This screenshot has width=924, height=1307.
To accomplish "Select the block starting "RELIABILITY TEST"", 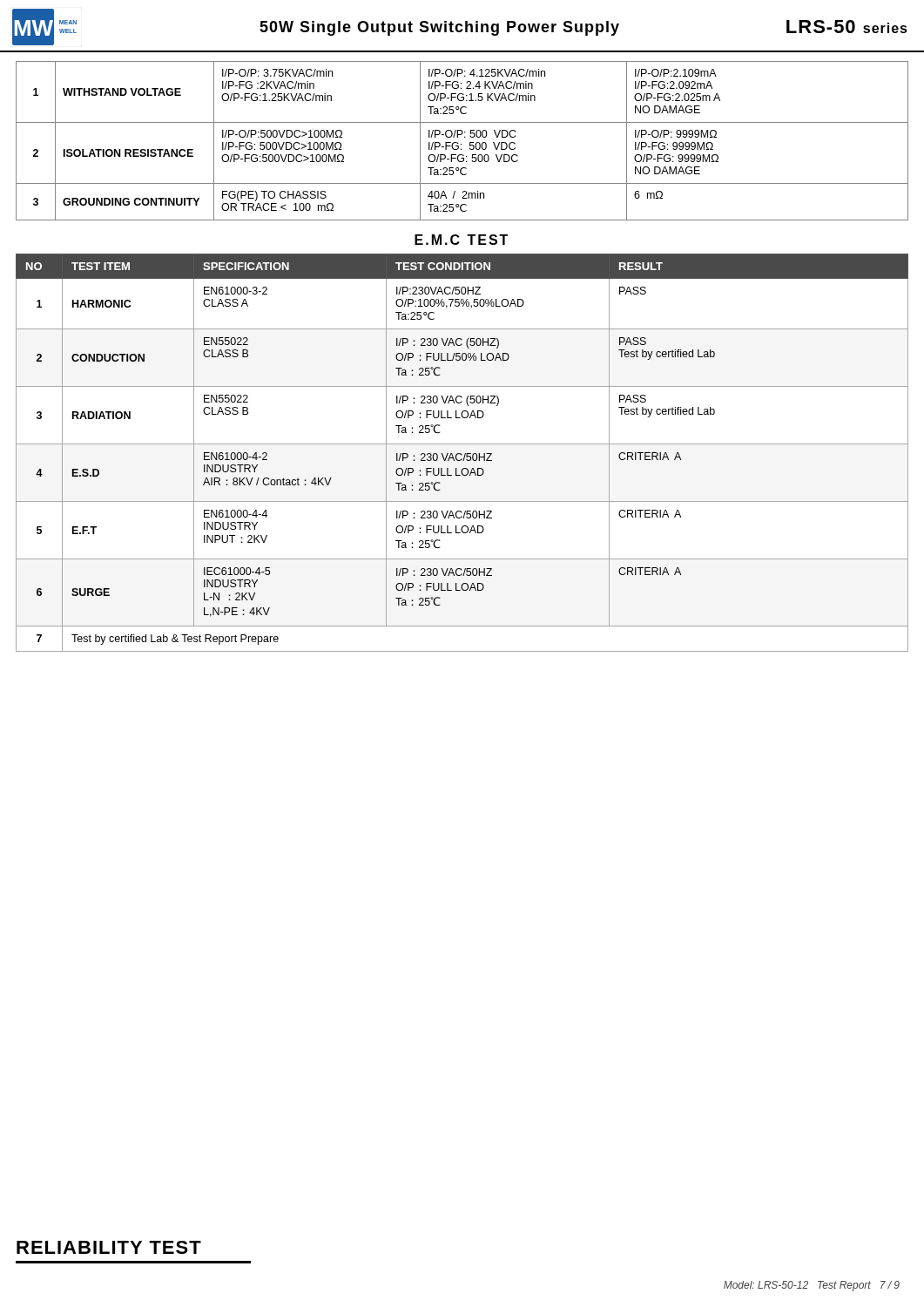I will (109, 1247).
